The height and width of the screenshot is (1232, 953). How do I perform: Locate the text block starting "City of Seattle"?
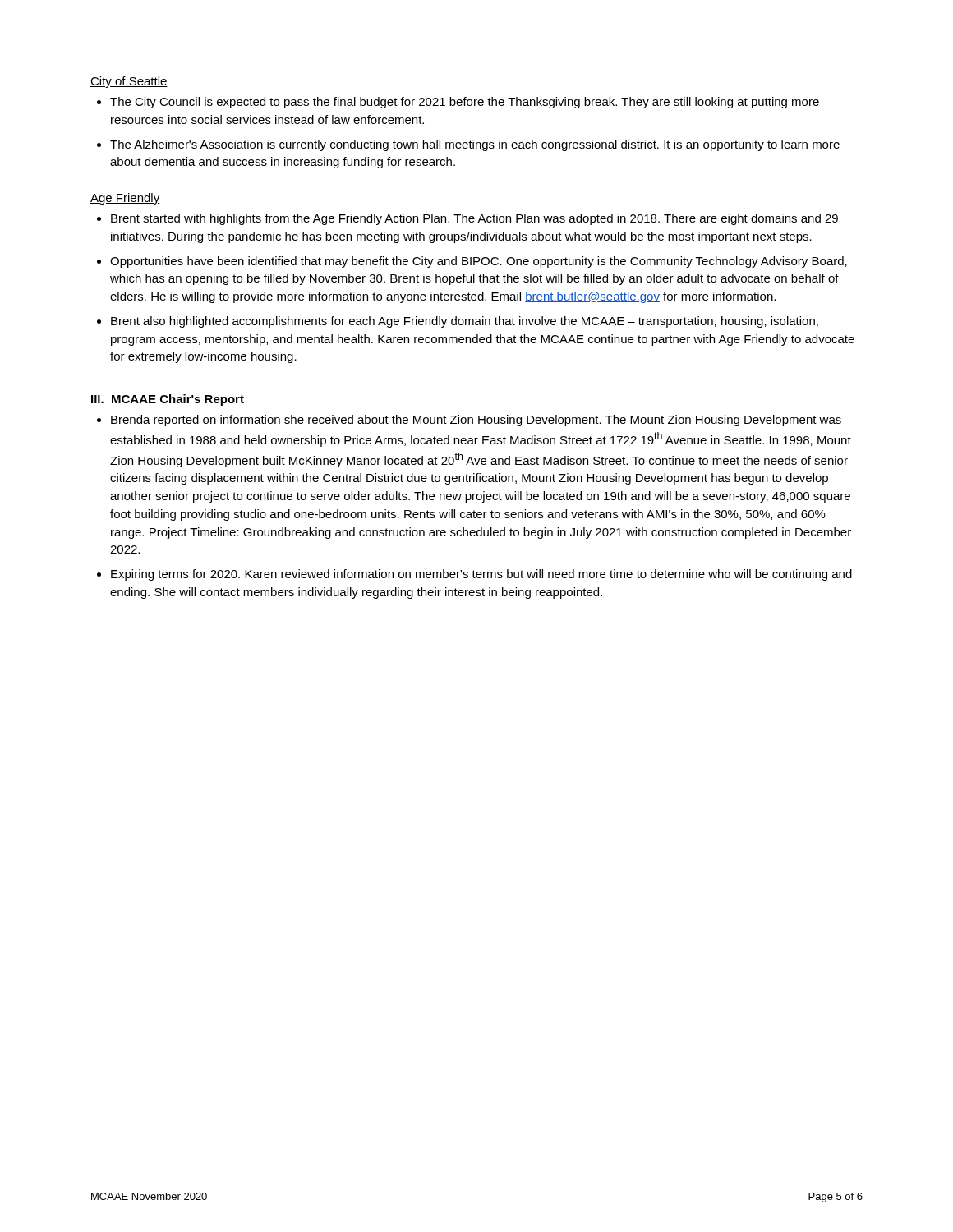pos(129,81)
